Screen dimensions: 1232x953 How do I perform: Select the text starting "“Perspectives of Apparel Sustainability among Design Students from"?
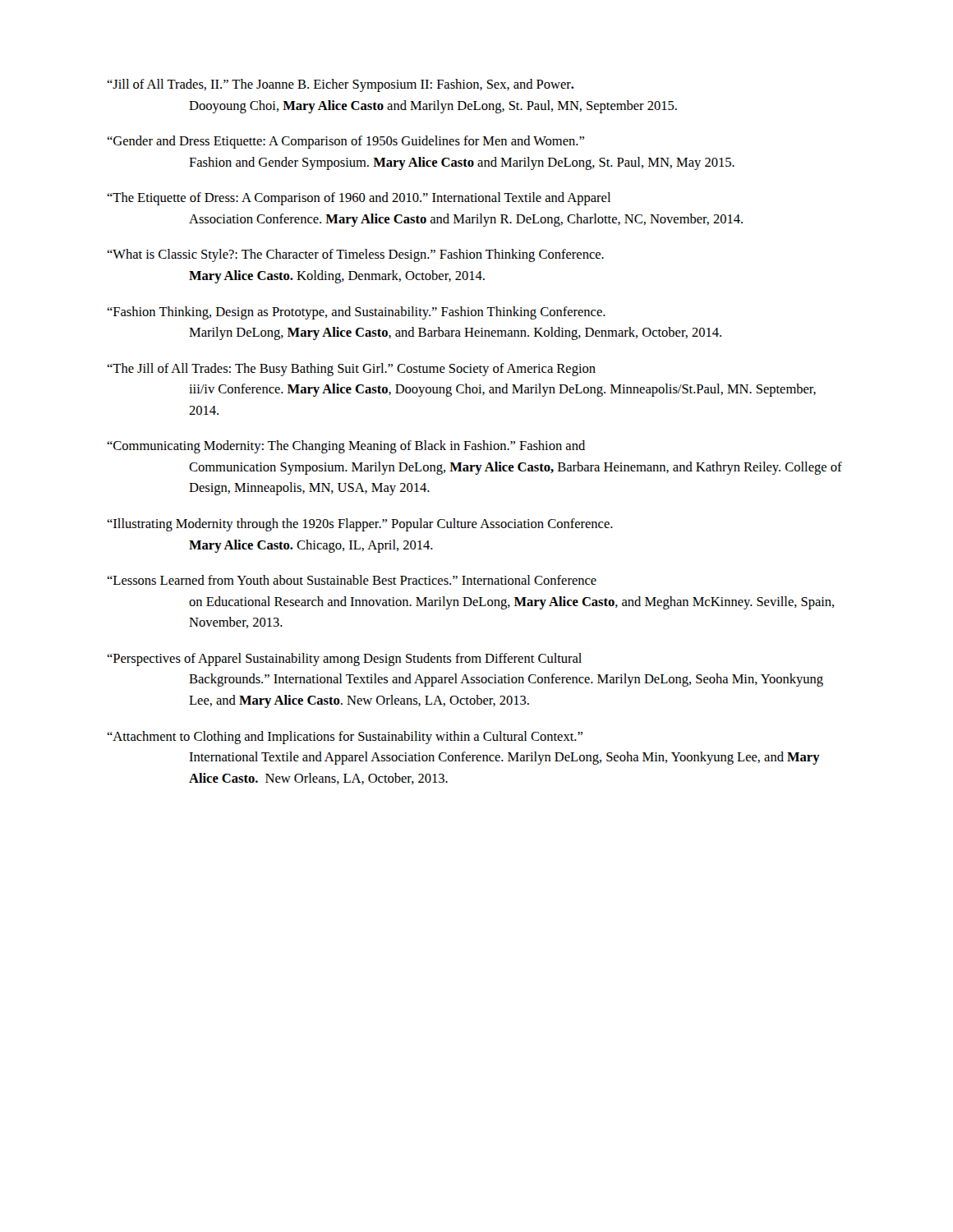[x=476, y=679]
